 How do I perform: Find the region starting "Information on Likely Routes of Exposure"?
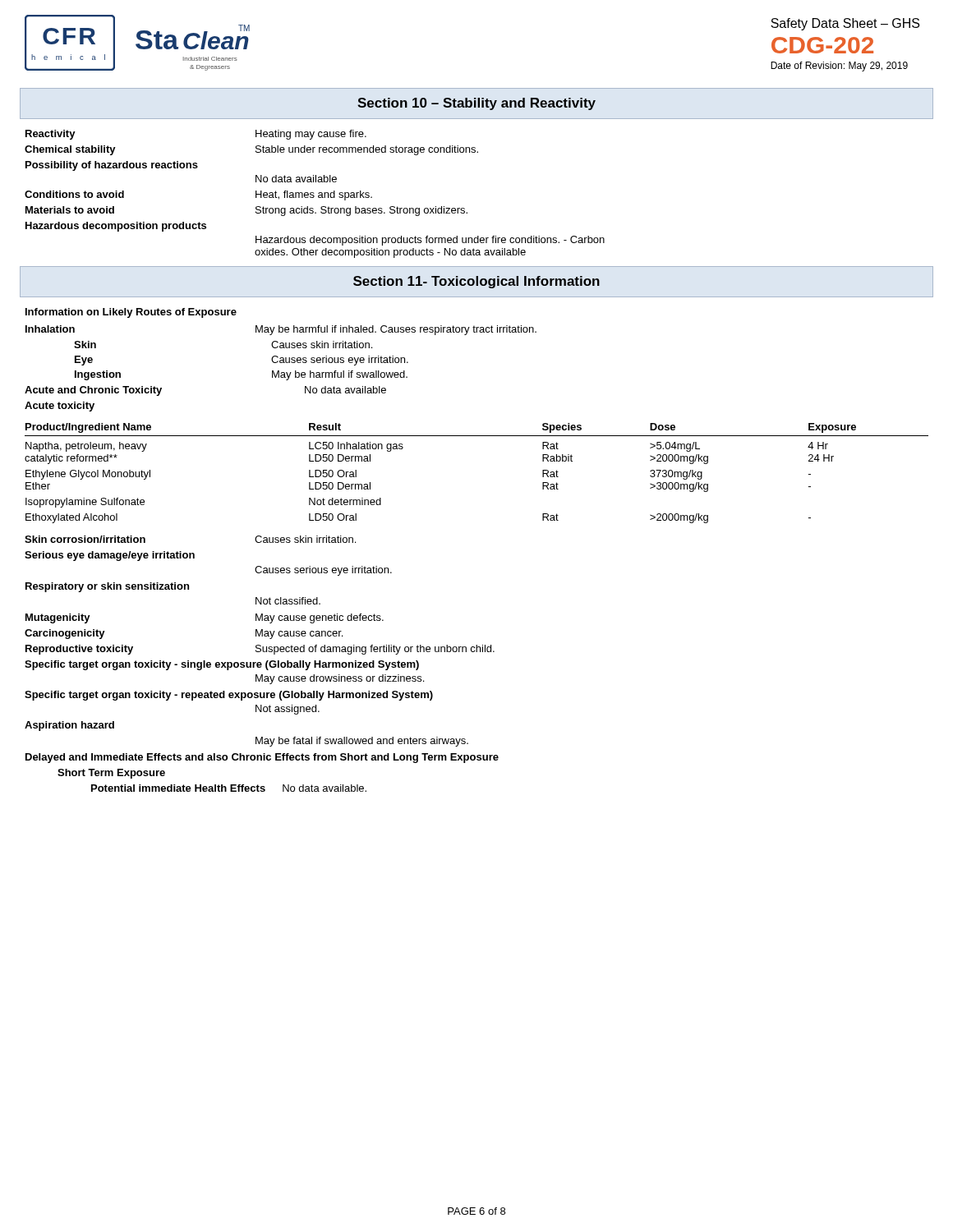click(131, 312)
